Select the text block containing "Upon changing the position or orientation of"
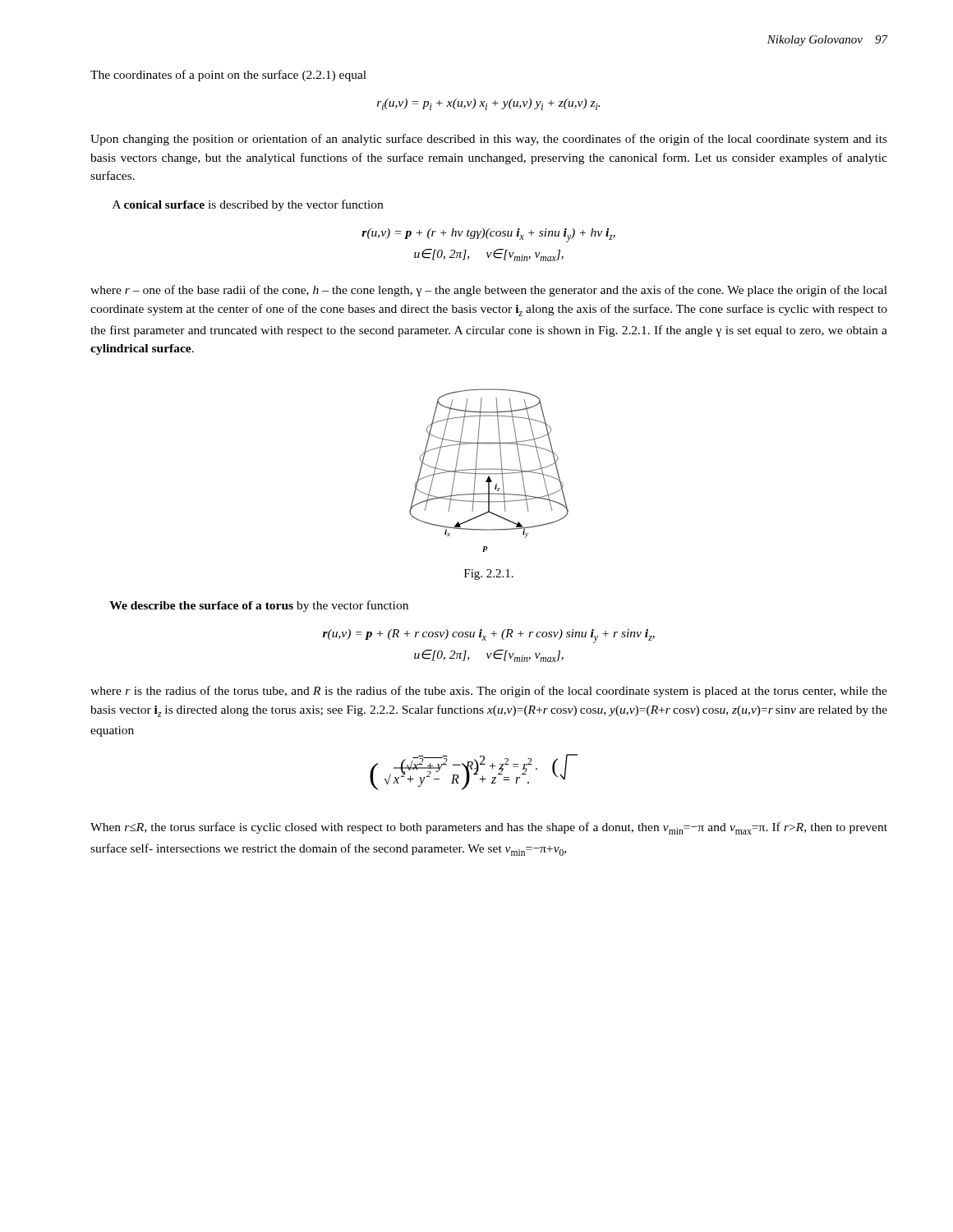 (489, 157)
